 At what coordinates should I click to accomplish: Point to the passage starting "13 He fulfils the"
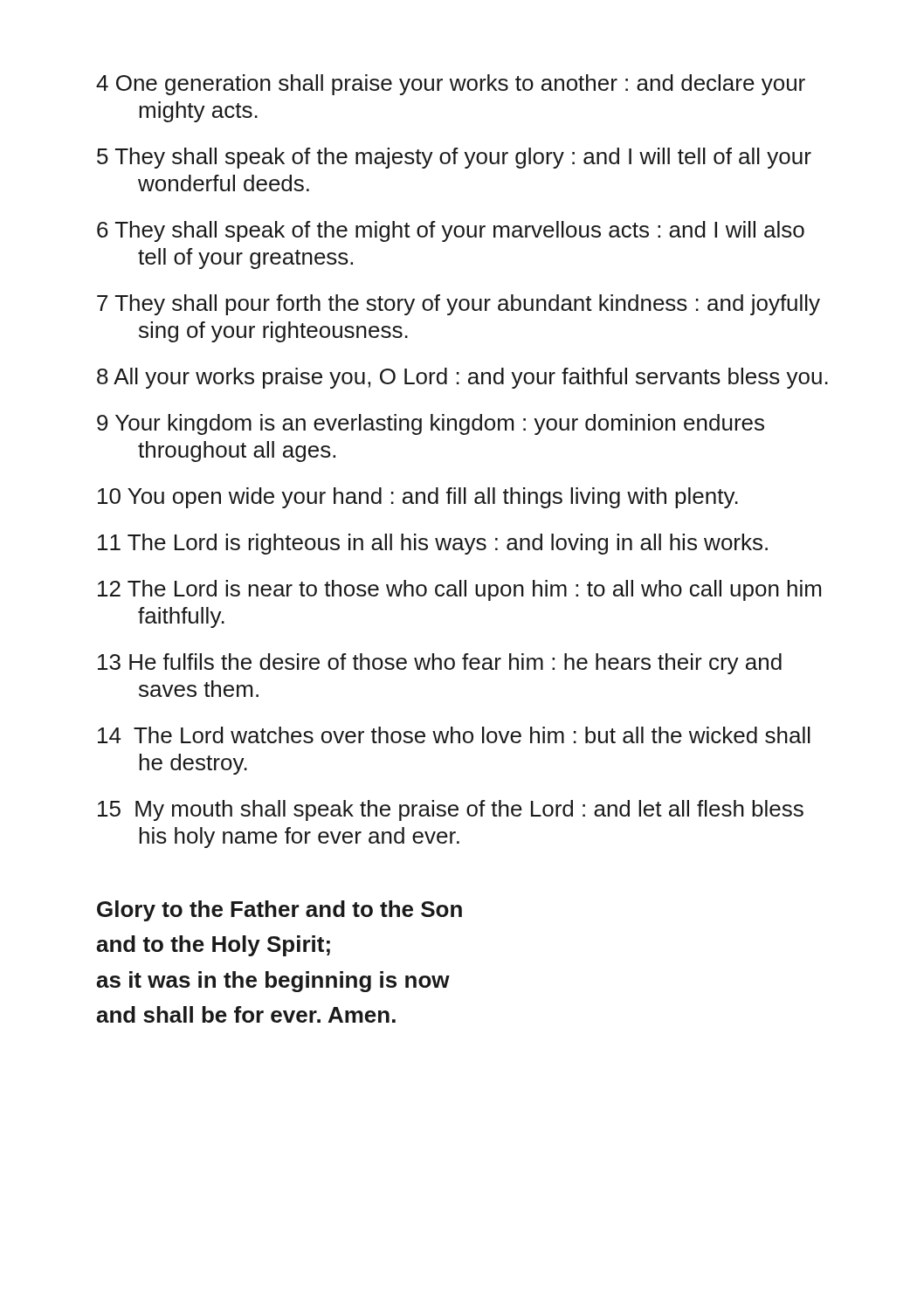pos(466,676)
